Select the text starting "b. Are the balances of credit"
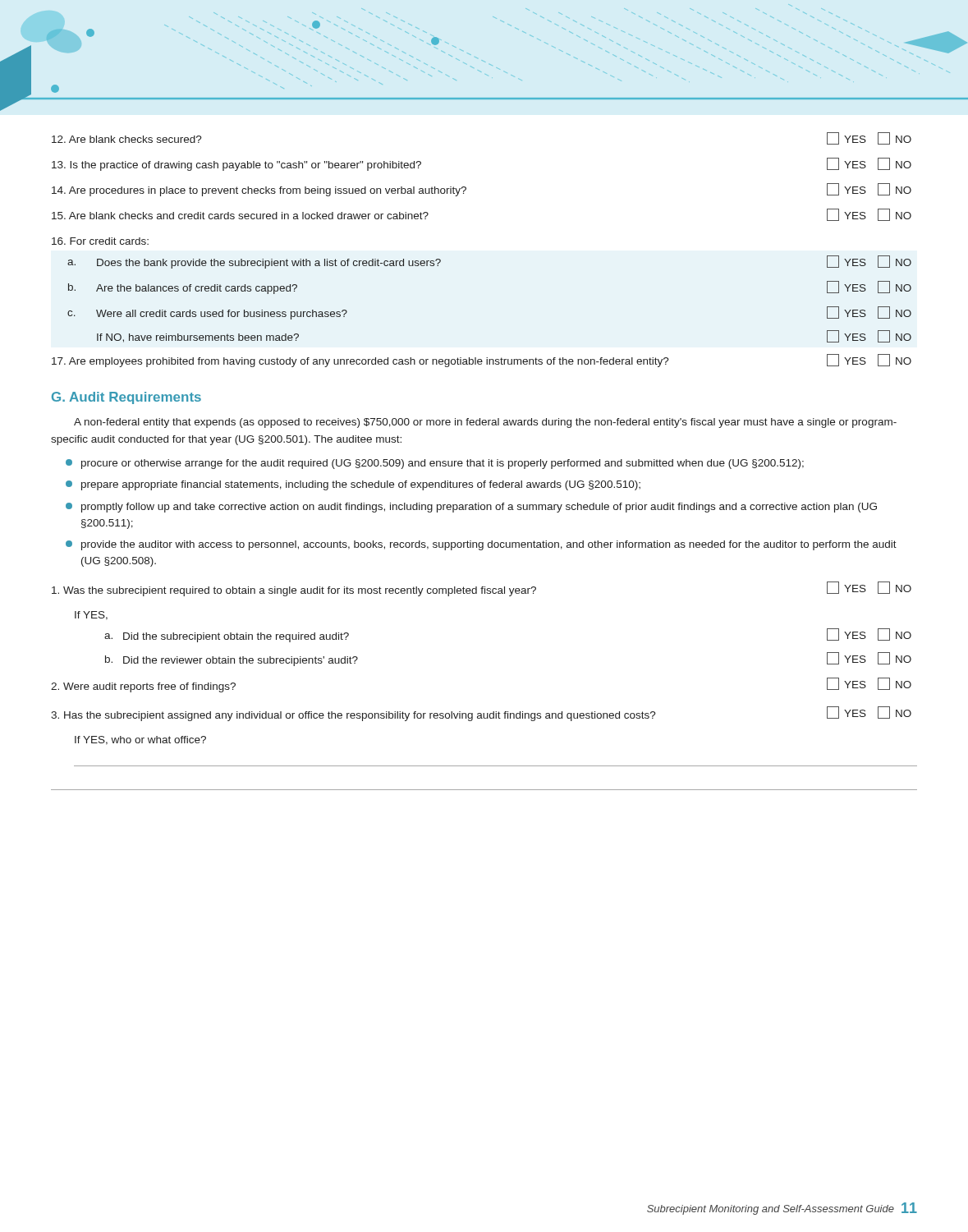 click(197, 287)
